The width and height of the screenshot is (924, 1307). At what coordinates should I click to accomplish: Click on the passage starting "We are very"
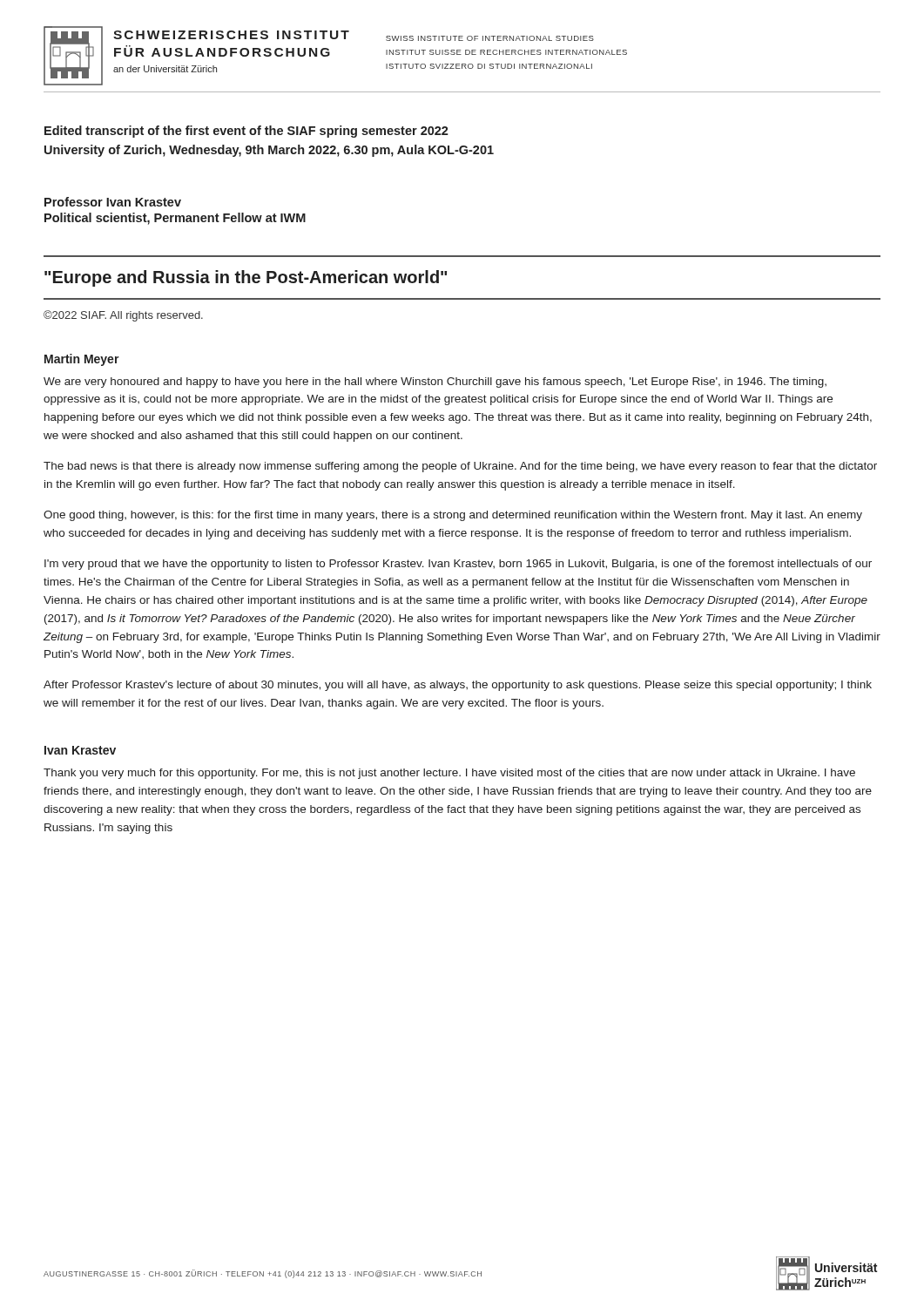pos(458,408)
